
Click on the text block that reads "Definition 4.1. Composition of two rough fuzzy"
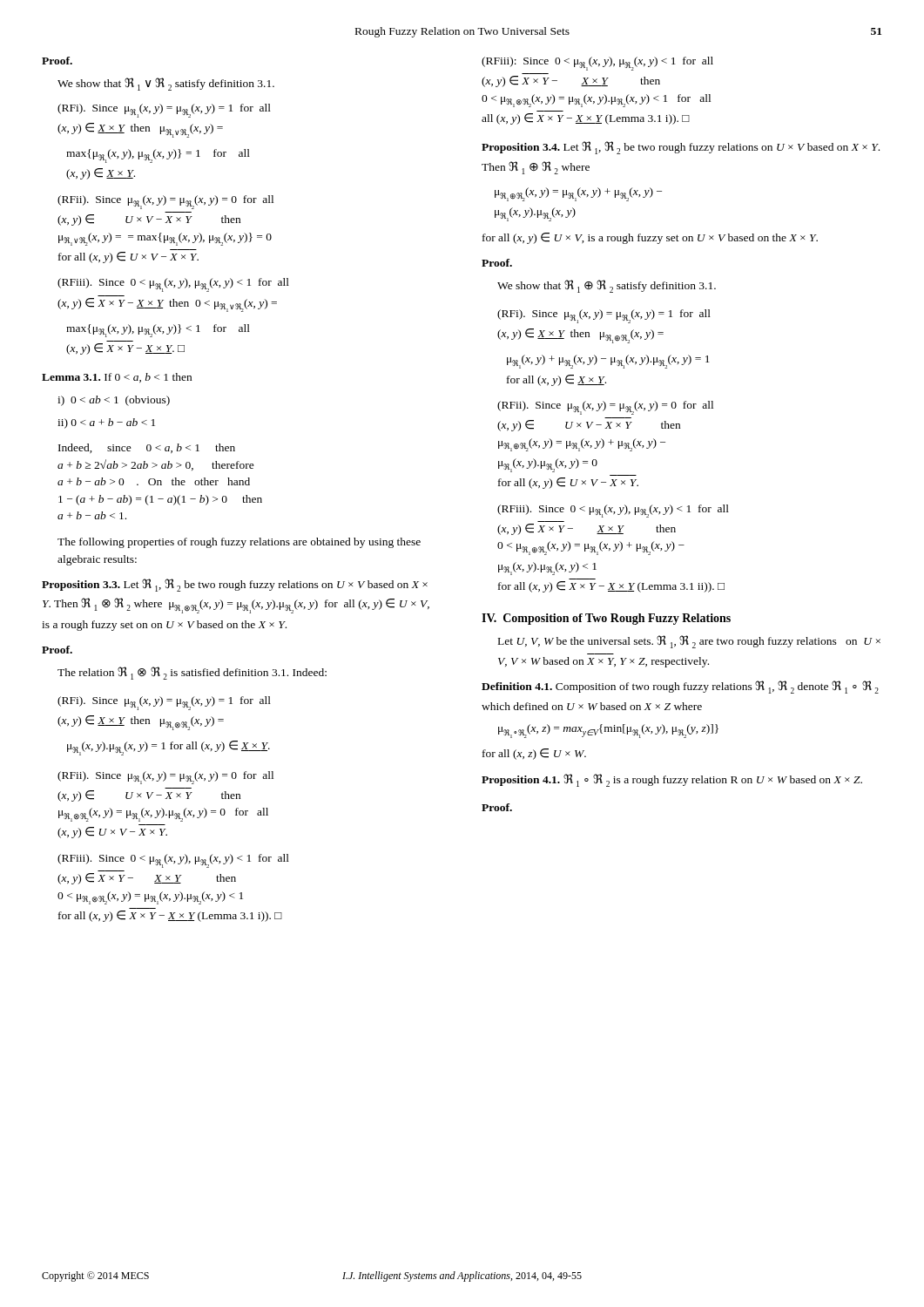[682, 720]
